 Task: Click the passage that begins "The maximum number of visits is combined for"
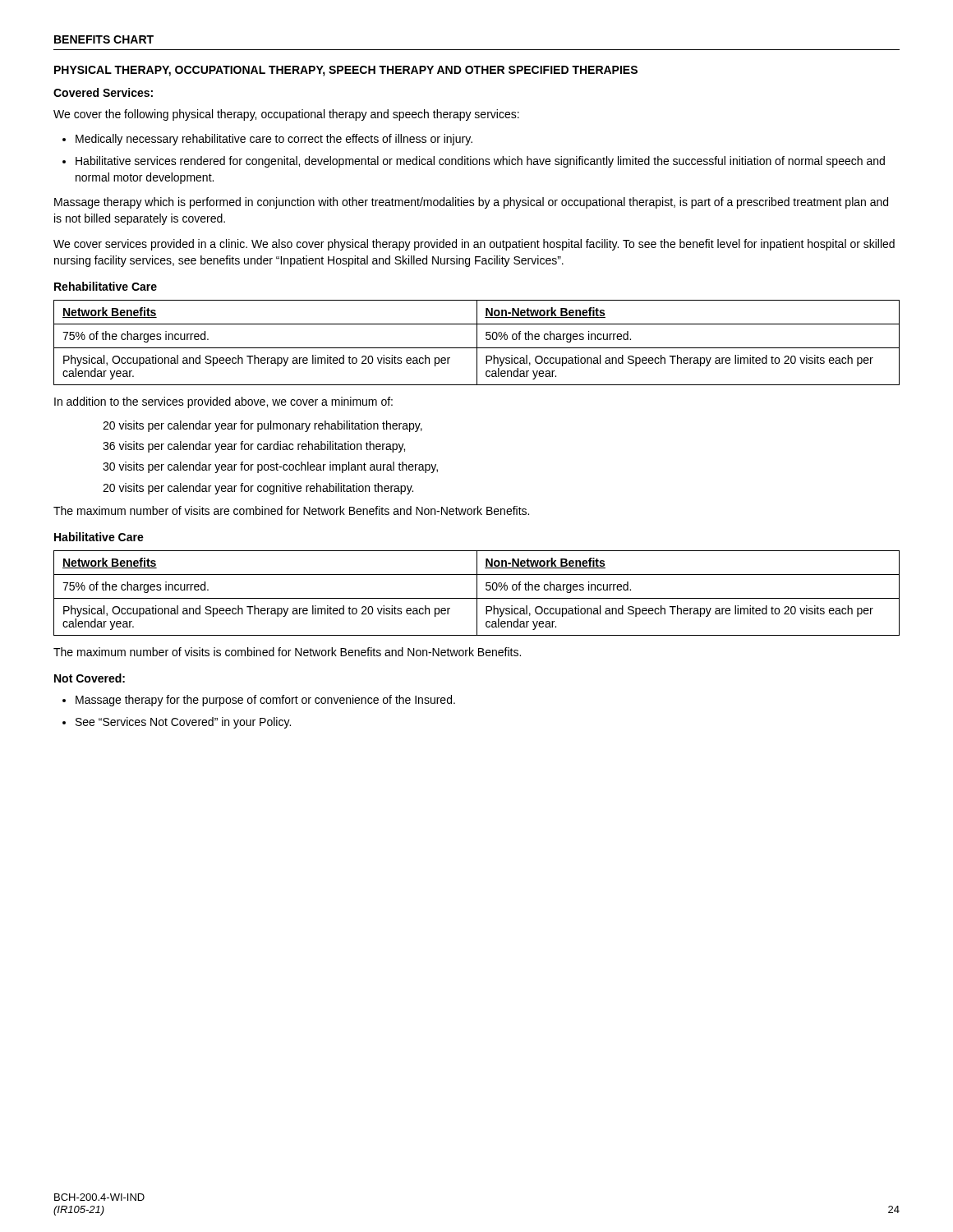point(288,652)
